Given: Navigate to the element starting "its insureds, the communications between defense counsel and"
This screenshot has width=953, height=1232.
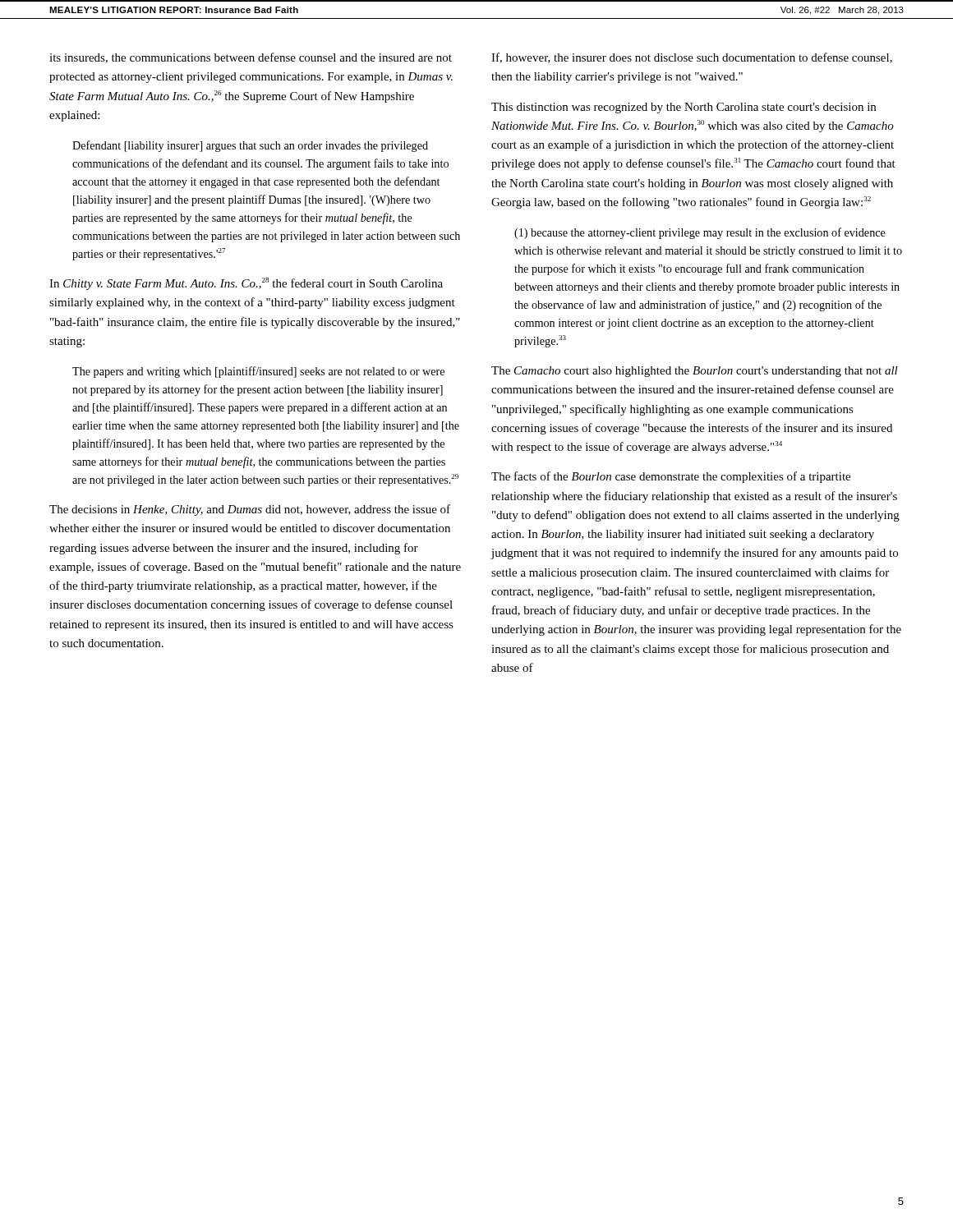Looking at the screenshot, I should coord(251,58).
